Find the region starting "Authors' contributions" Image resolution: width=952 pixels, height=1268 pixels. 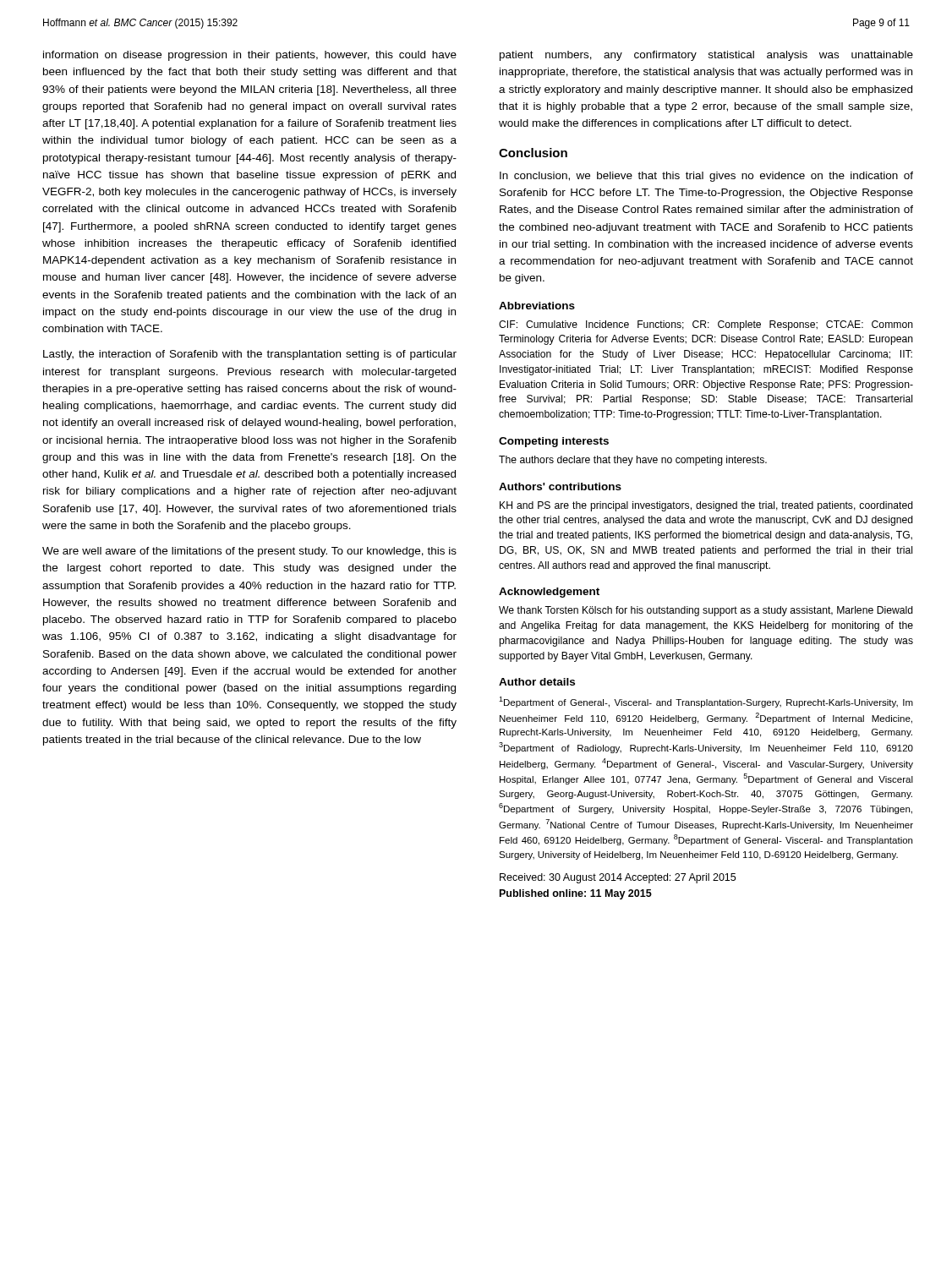[560, 486]
